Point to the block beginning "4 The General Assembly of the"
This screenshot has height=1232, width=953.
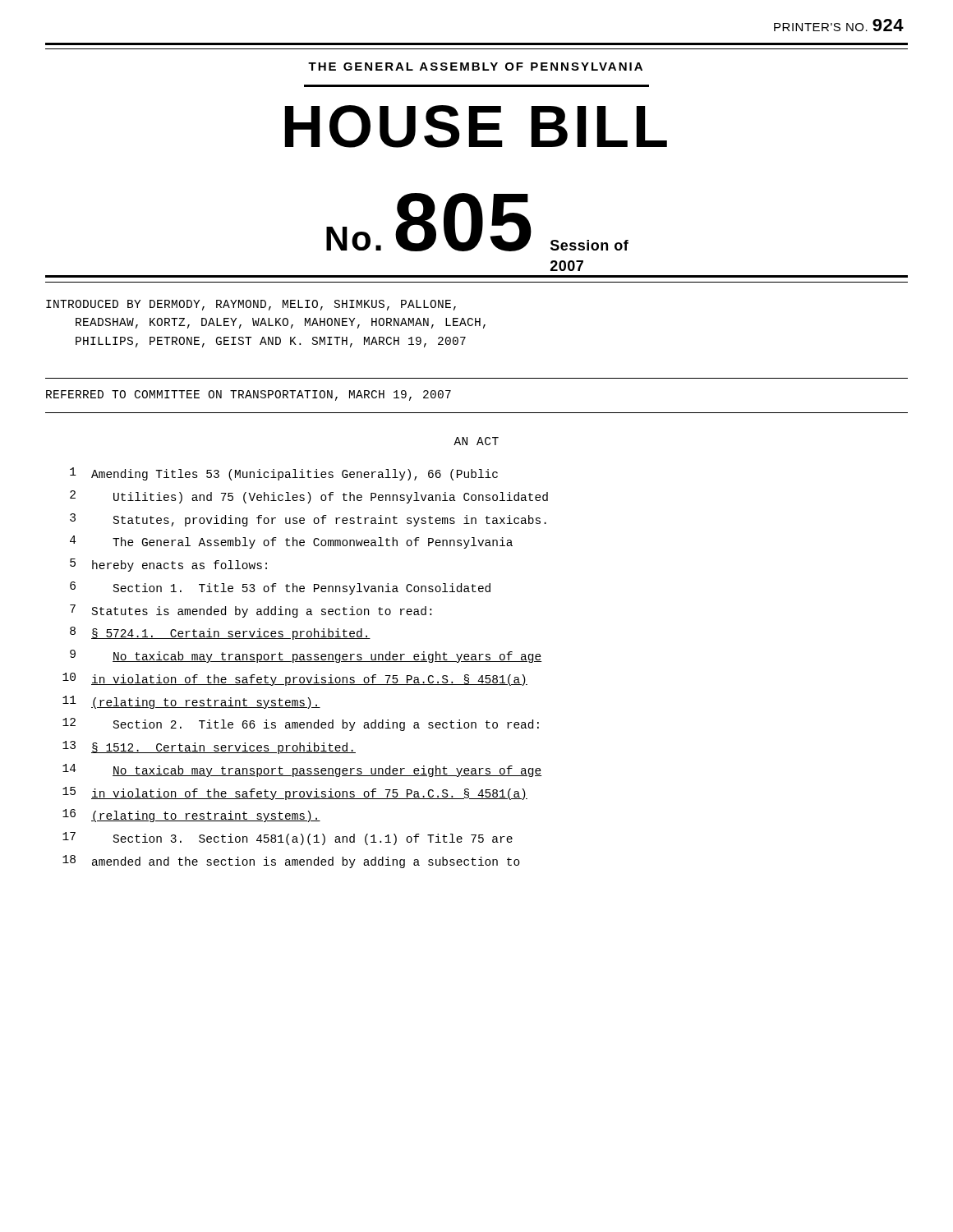click(476, 543)
